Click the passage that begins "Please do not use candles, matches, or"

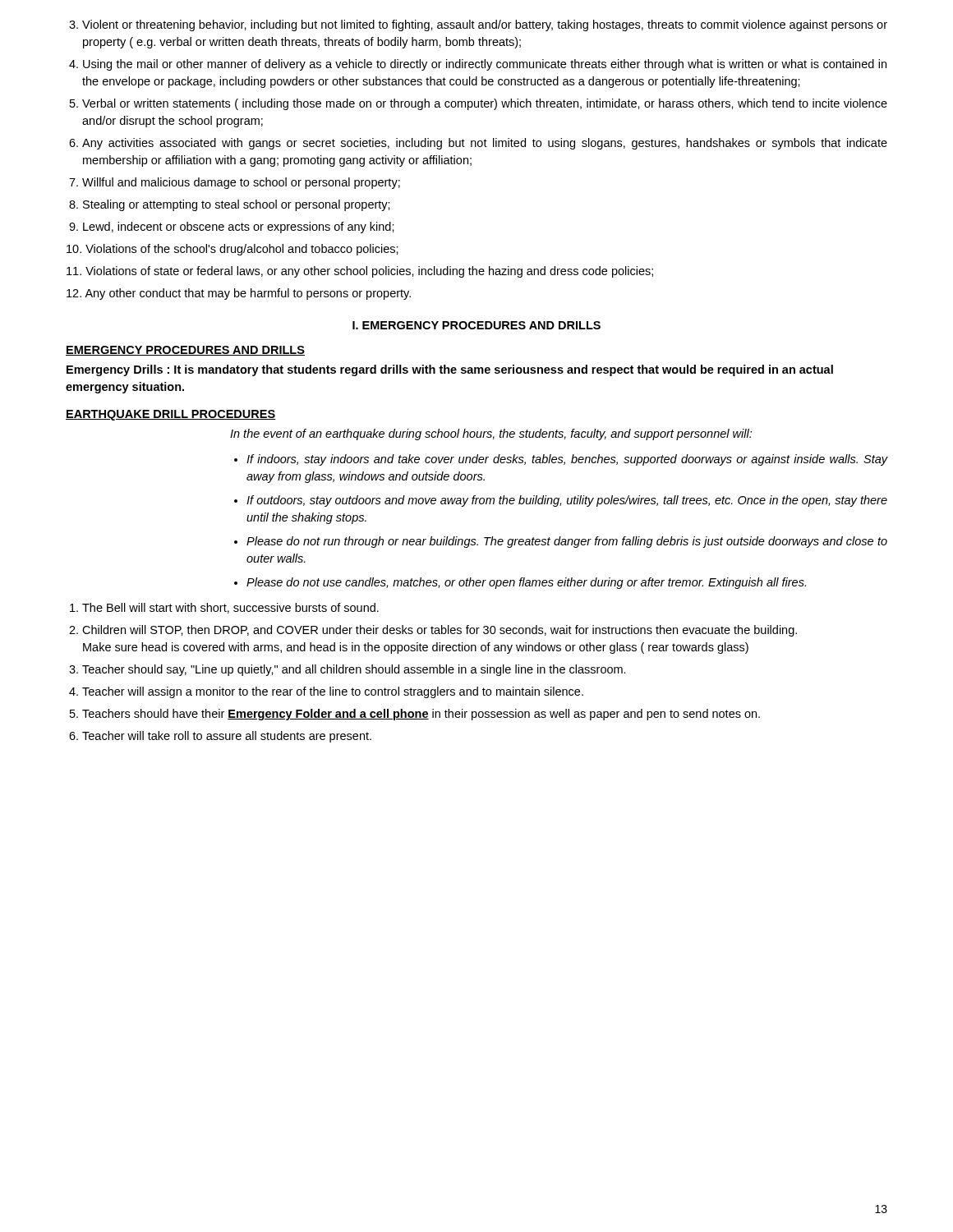click(567, 583)
